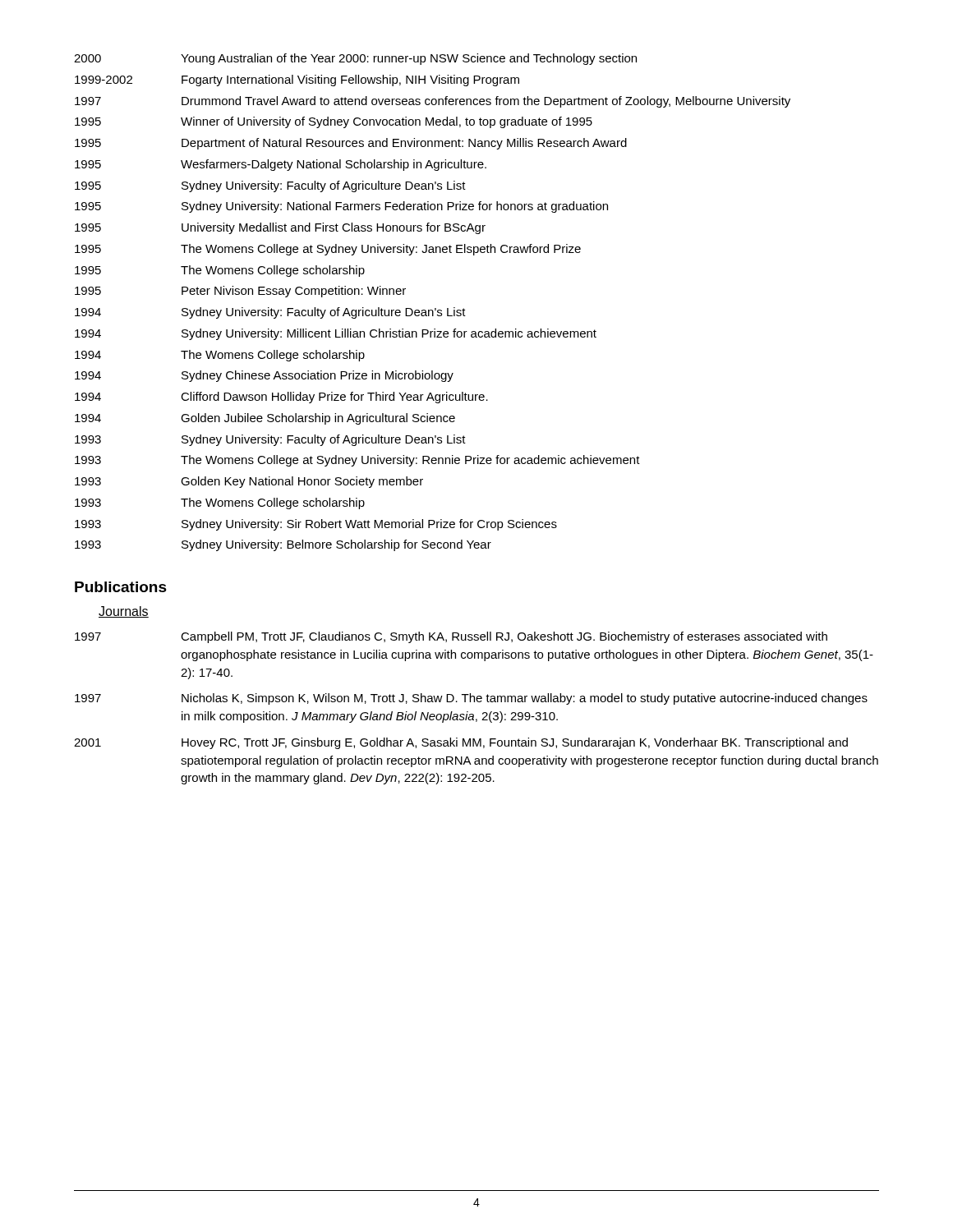Find the list item containing "1993 The Womens College at Sydney"

coord(476,460)
